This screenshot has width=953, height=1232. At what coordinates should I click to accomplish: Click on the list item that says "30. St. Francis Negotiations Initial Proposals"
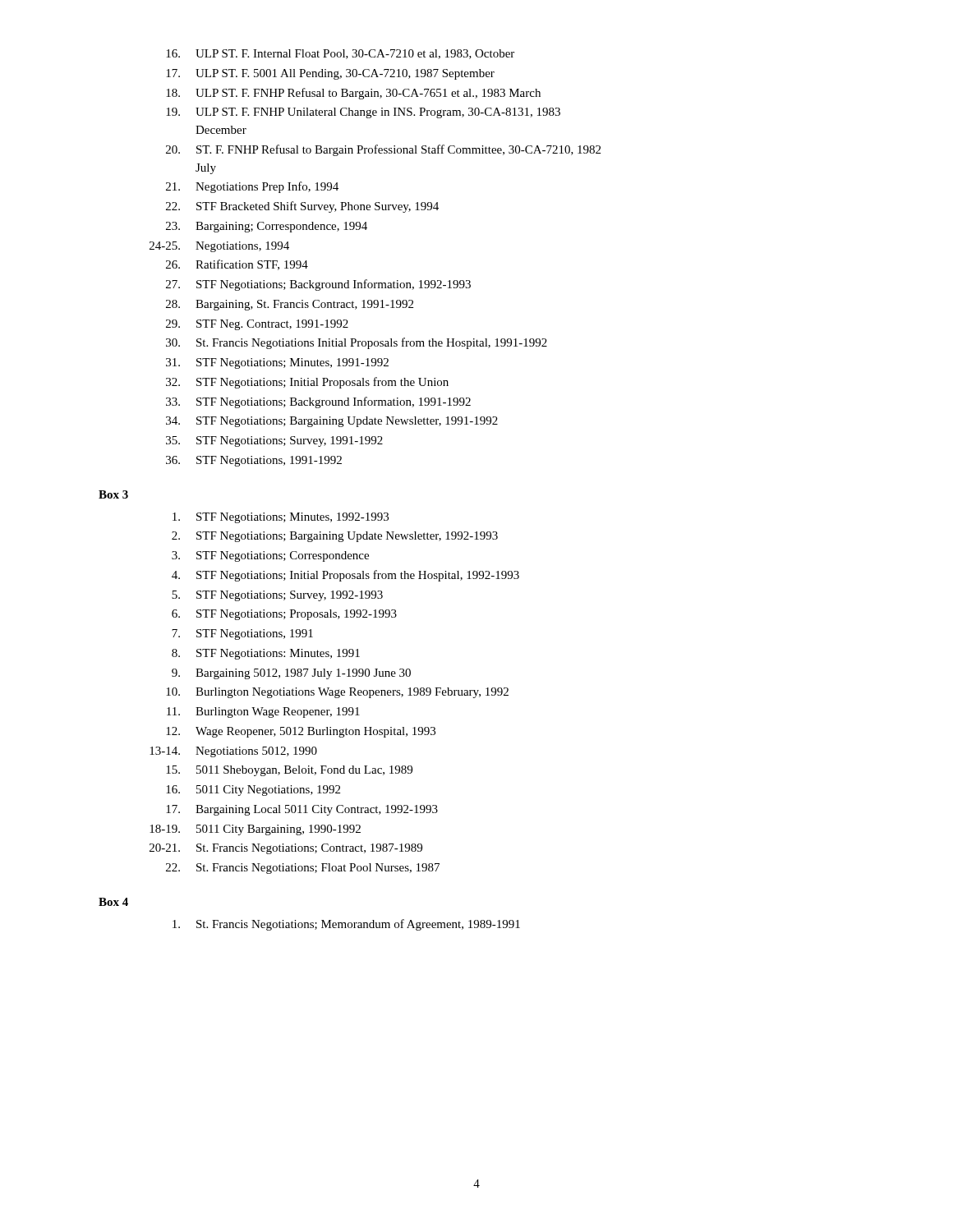click(489, 343)
